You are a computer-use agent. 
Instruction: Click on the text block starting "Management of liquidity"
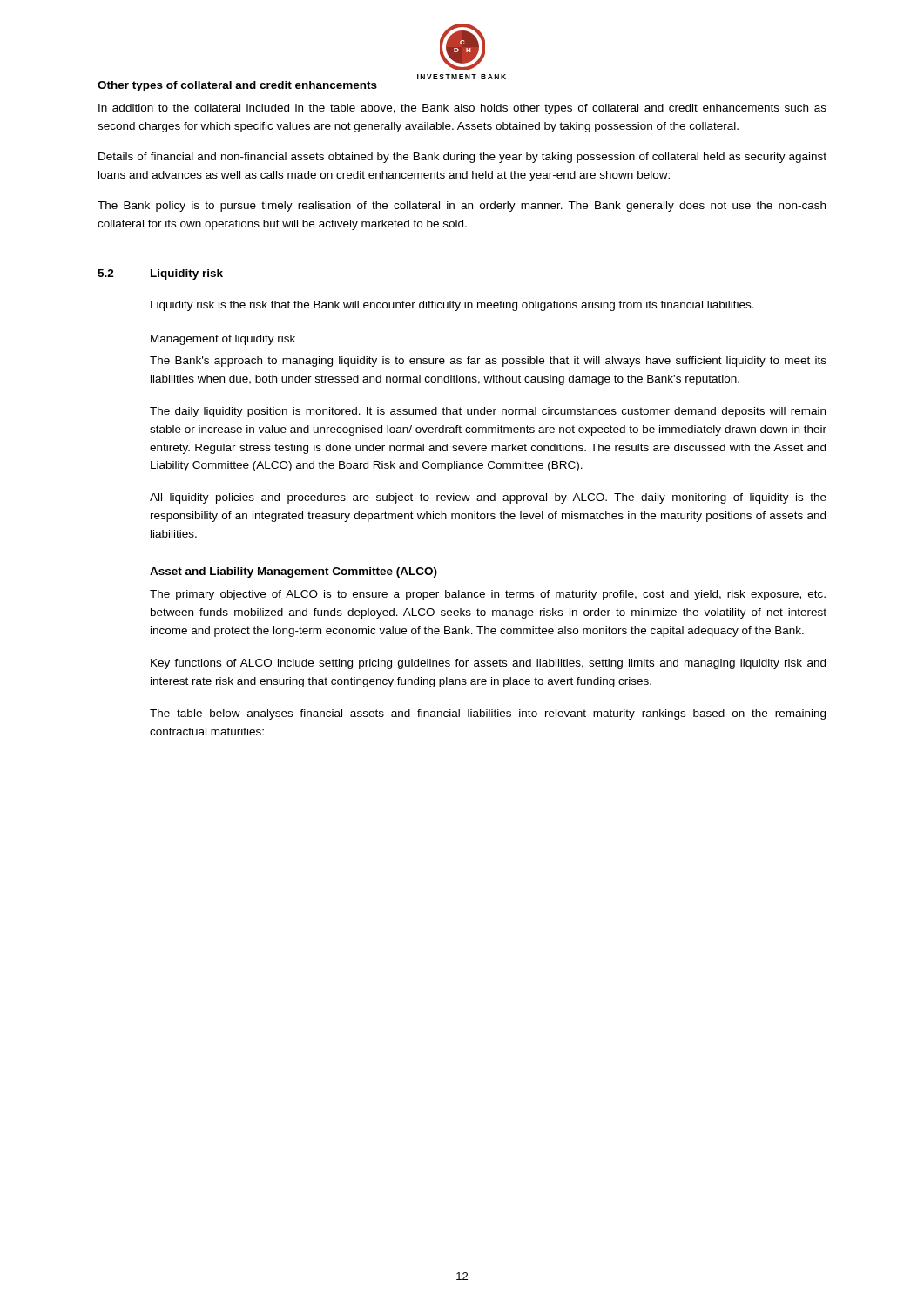pos(223,339)
